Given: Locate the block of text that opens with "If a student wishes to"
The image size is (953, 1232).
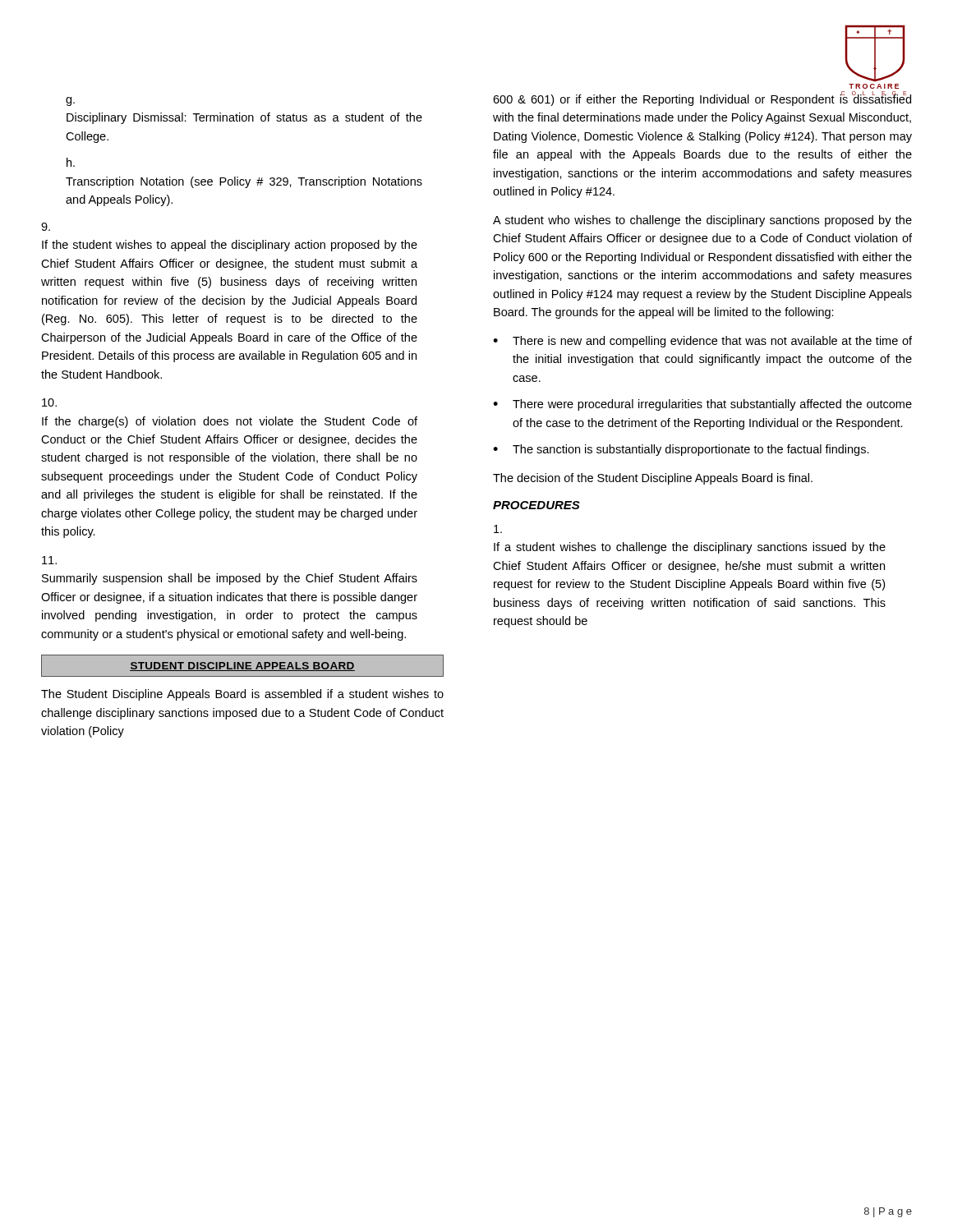Looking at the screenshot, I should [x=689, y=575].
